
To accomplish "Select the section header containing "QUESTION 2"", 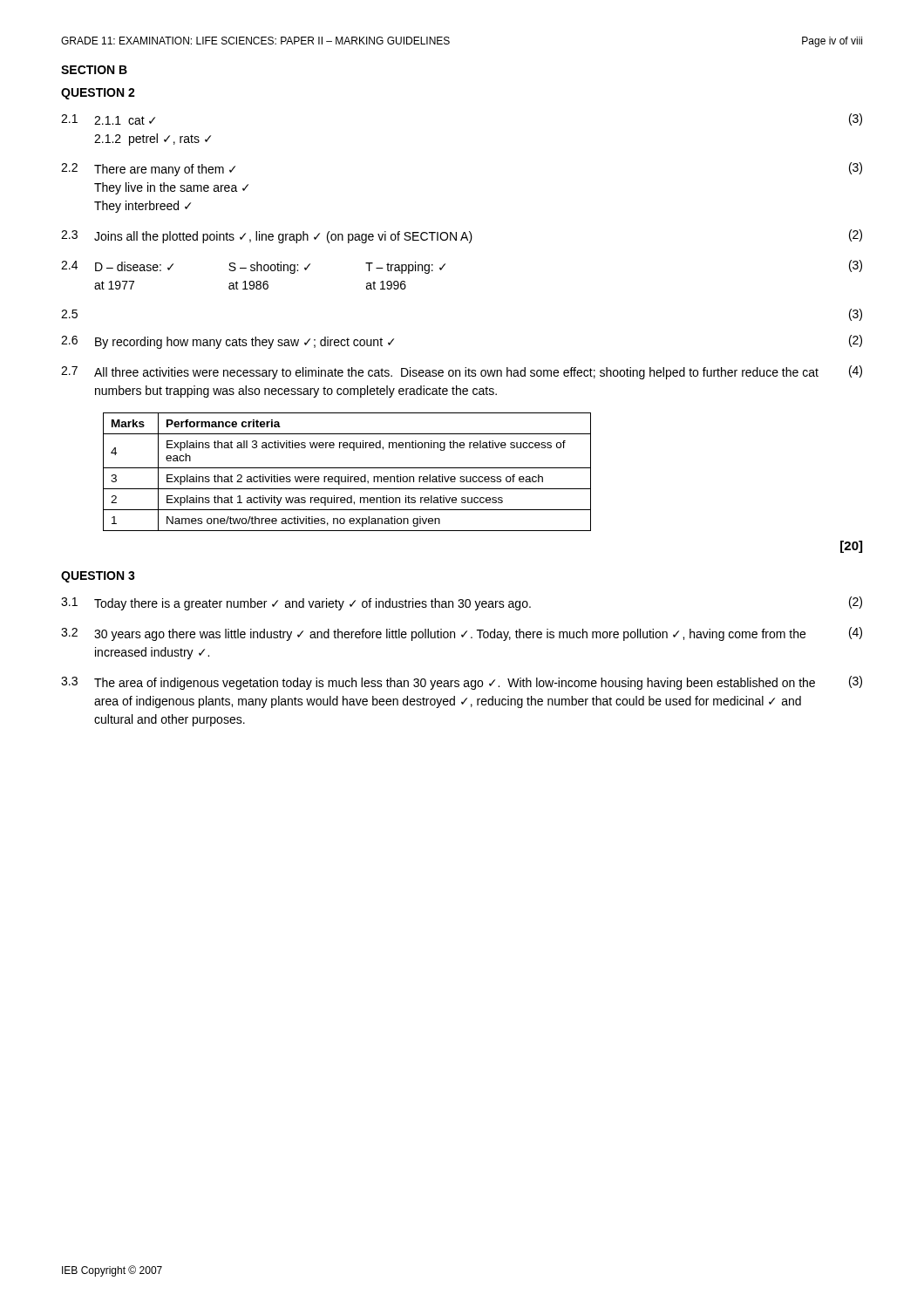I will (x=98, y=92).
